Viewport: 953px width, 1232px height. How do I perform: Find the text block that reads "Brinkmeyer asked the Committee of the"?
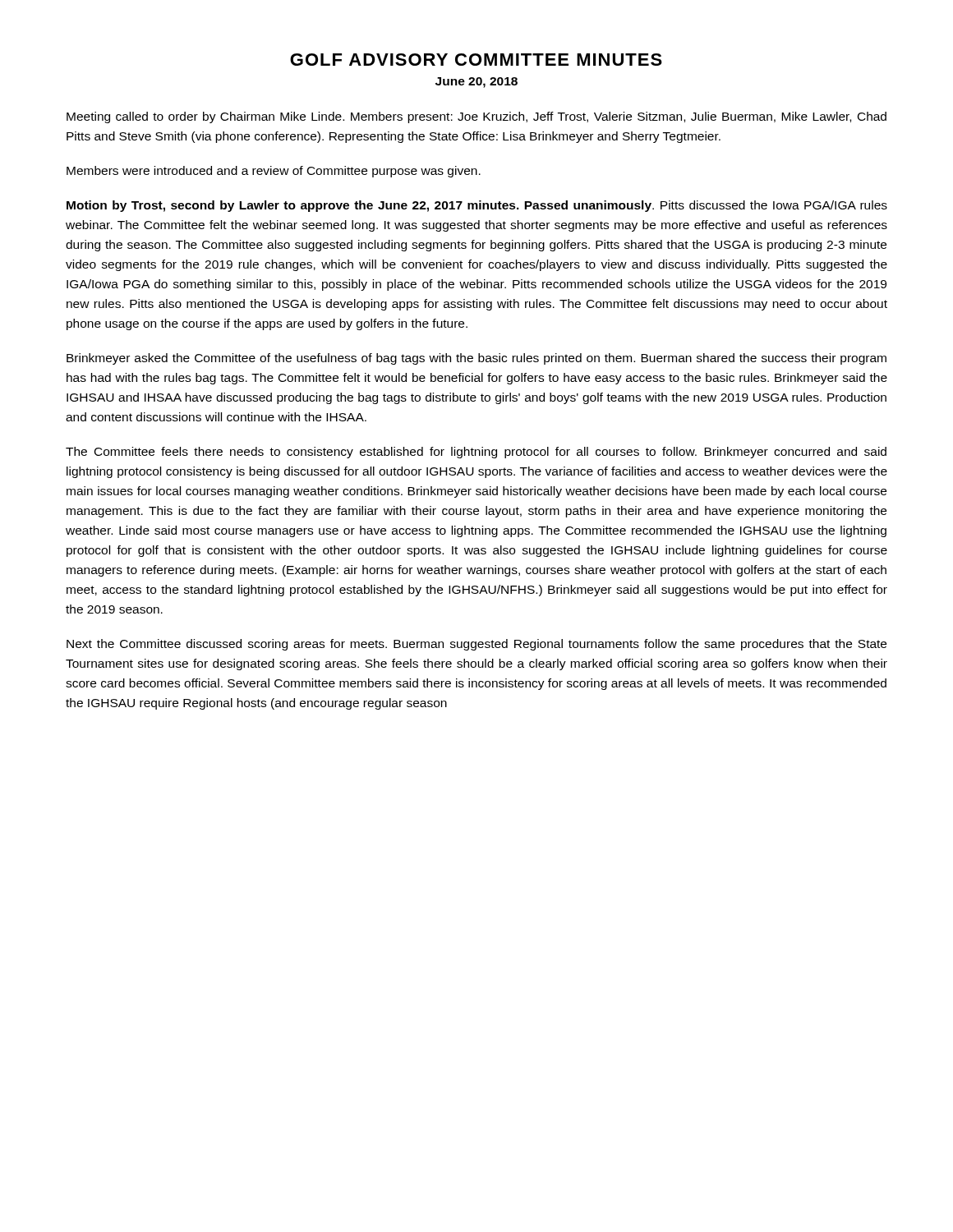pyautogui.click(x=476, y=388)
